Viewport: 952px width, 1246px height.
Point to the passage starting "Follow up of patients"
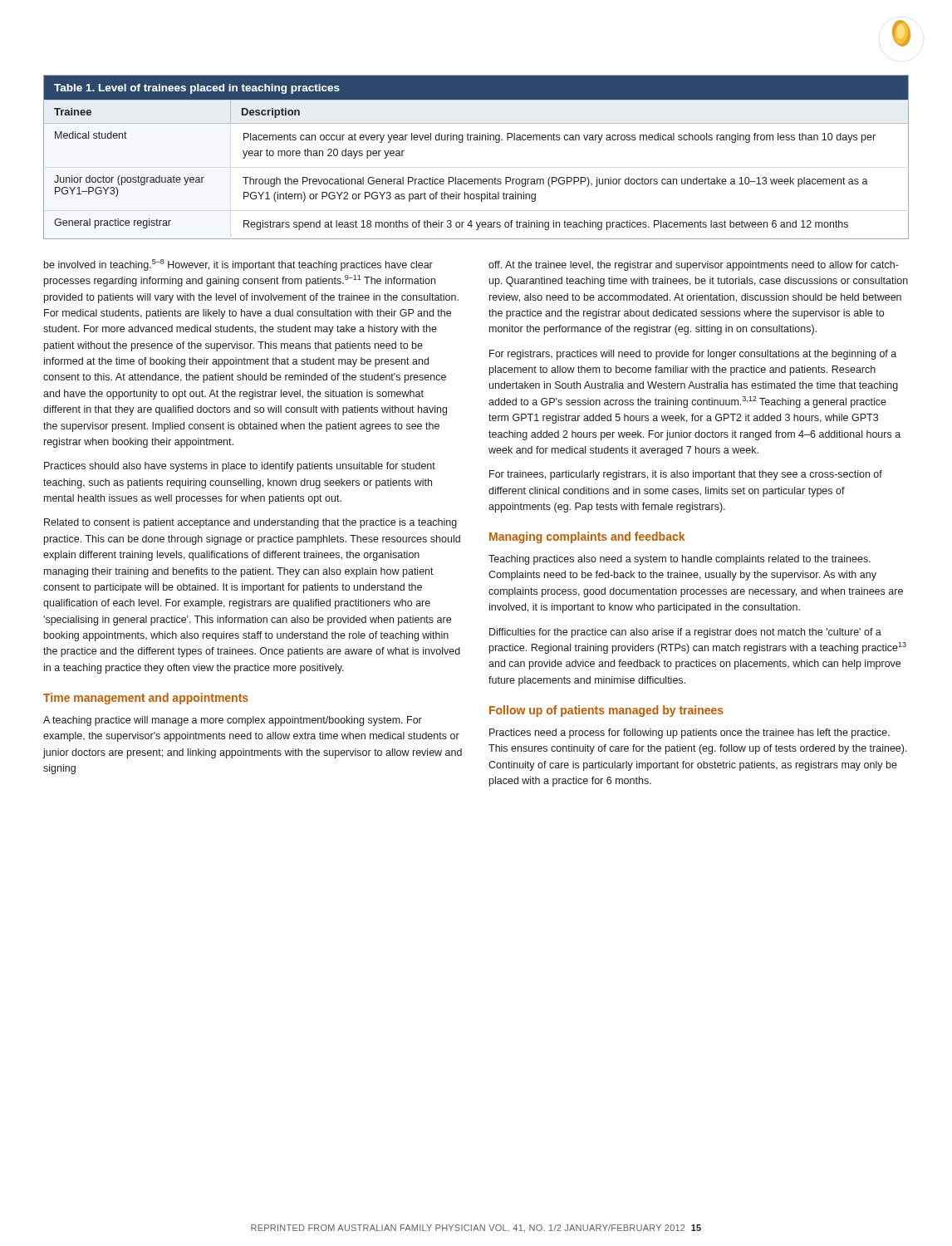pyautogui.click(x=606, y=710)
